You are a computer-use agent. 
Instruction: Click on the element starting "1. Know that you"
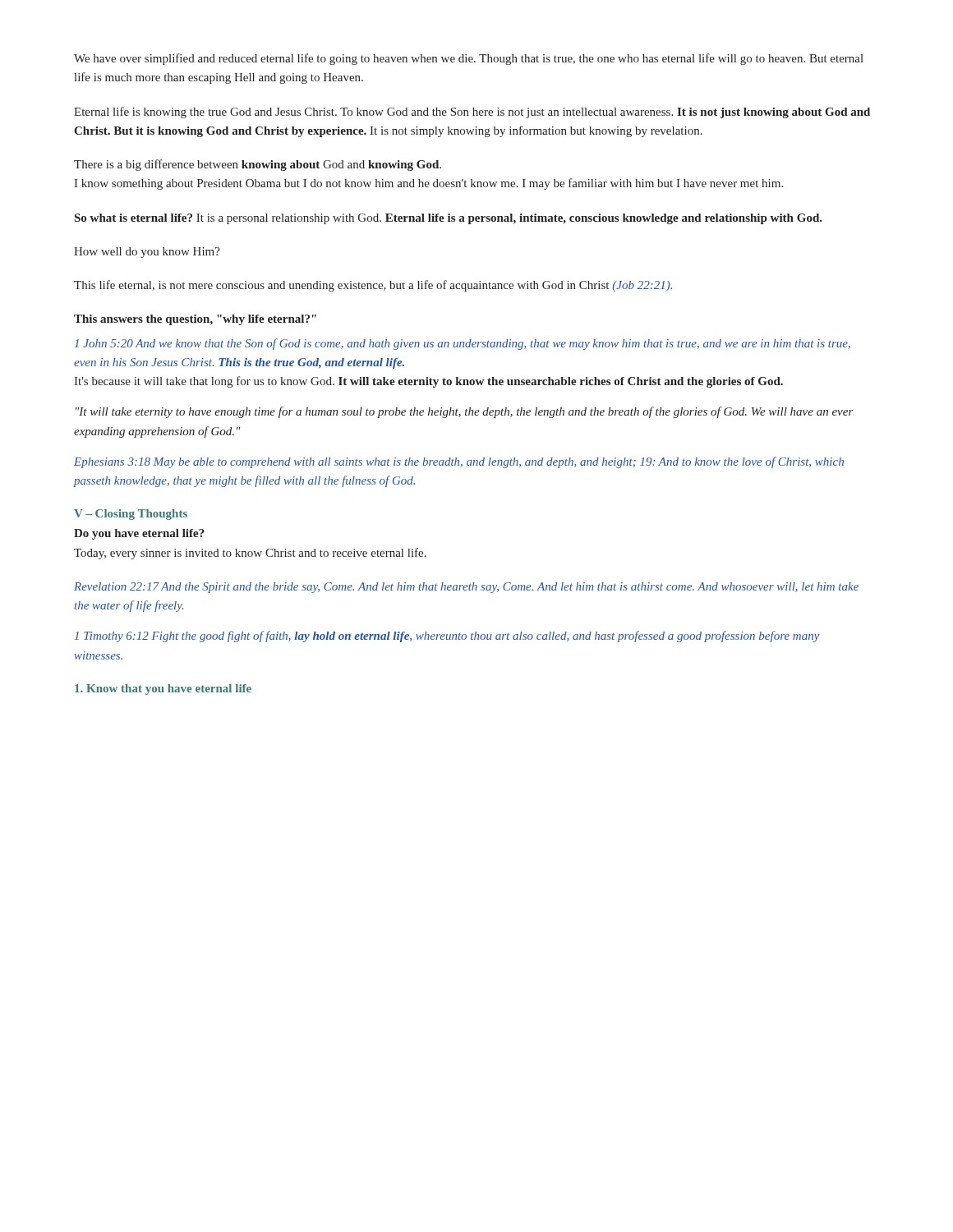coord(163,688)
